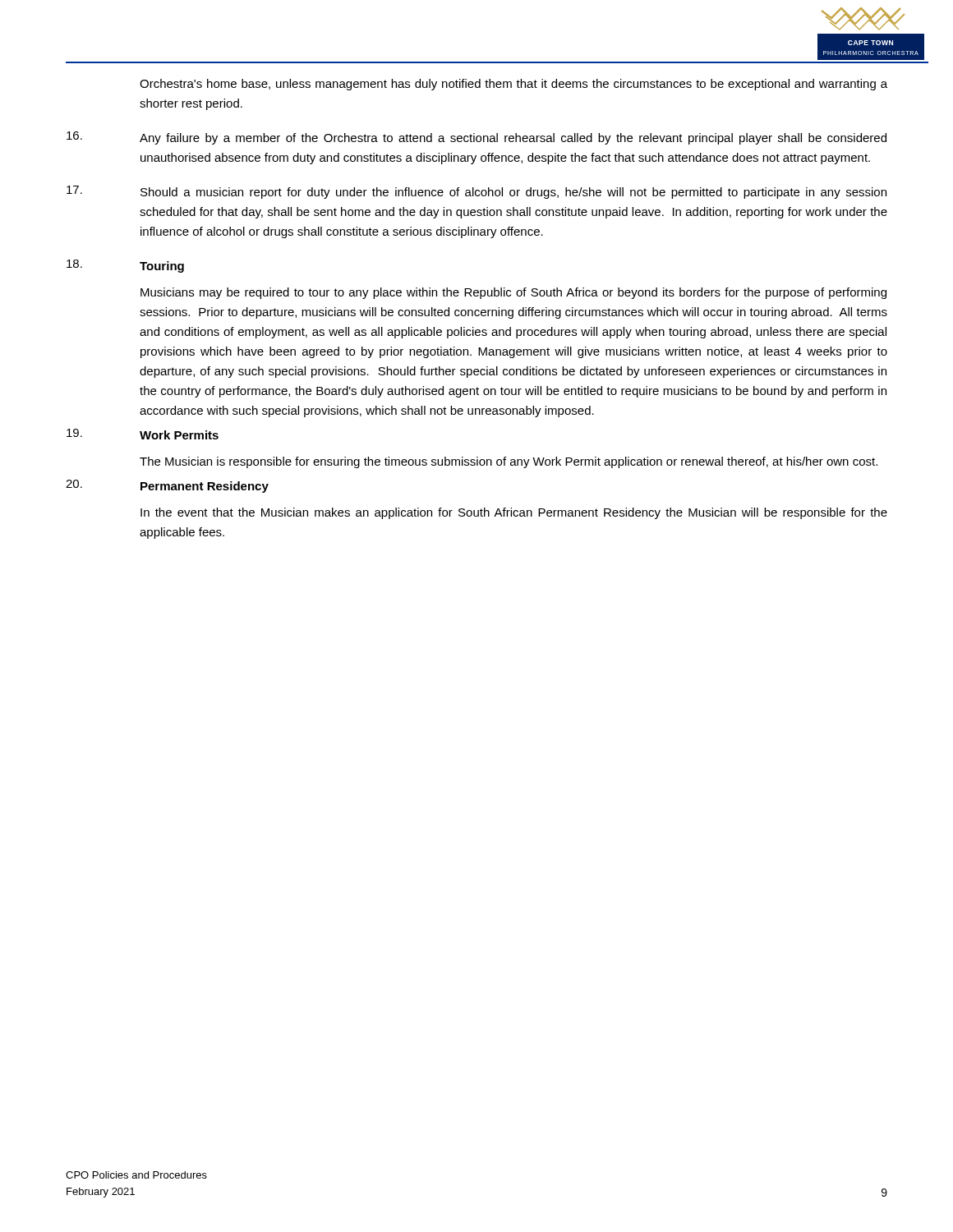Locate the logo

(859, 31)
